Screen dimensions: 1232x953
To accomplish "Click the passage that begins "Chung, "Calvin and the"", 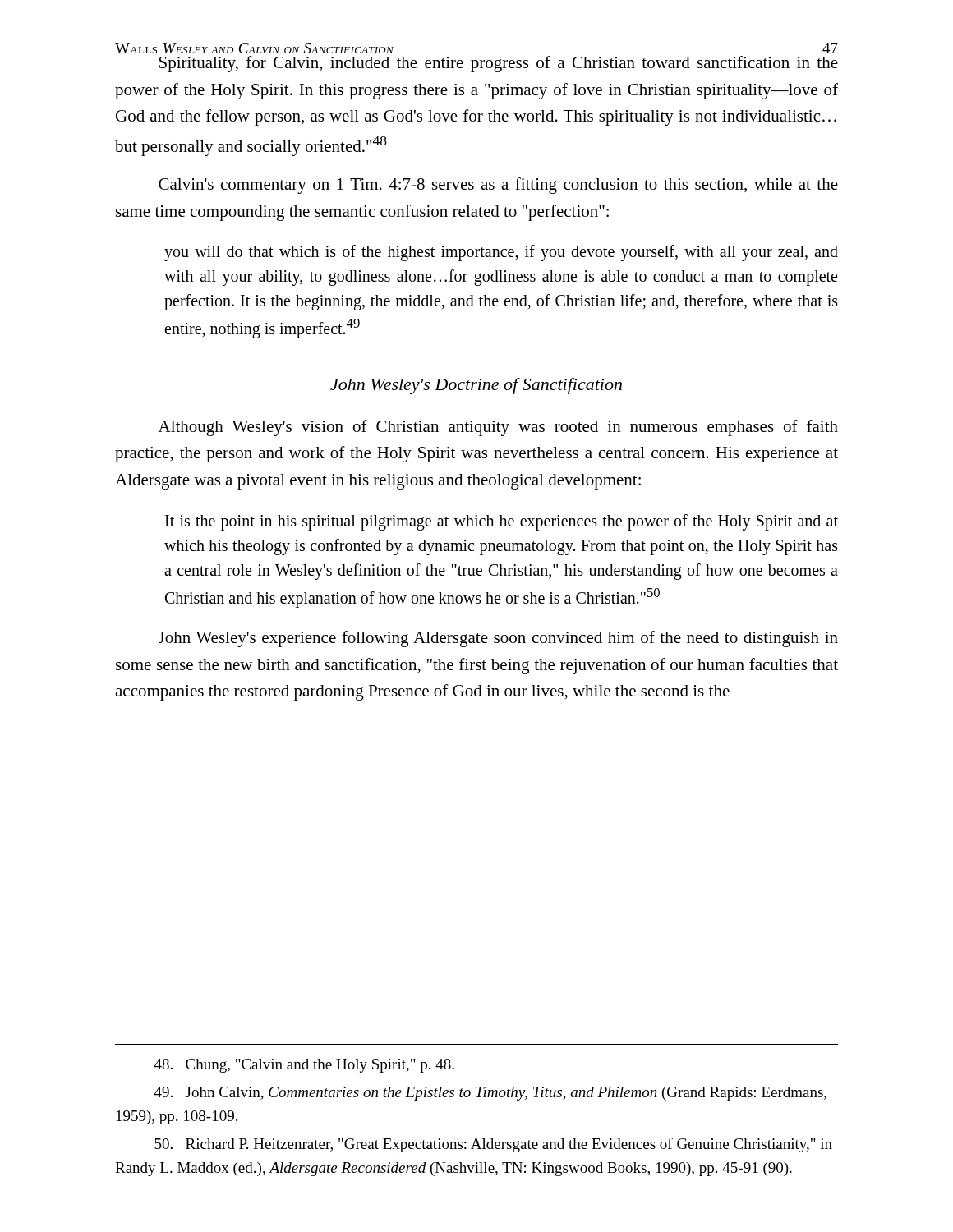I will (x=305, y=1064).
